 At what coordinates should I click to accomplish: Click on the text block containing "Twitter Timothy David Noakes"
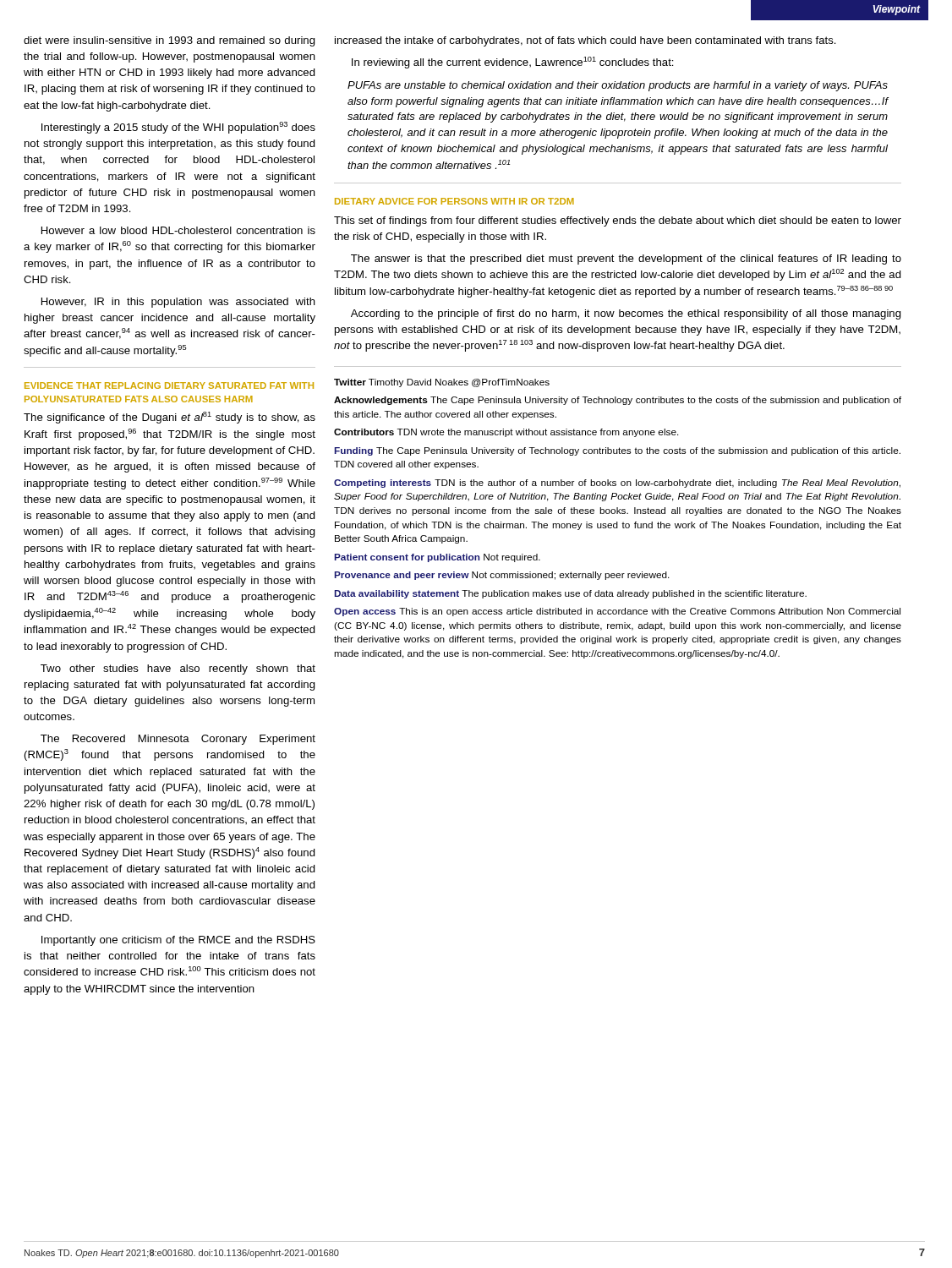[442, 383]
